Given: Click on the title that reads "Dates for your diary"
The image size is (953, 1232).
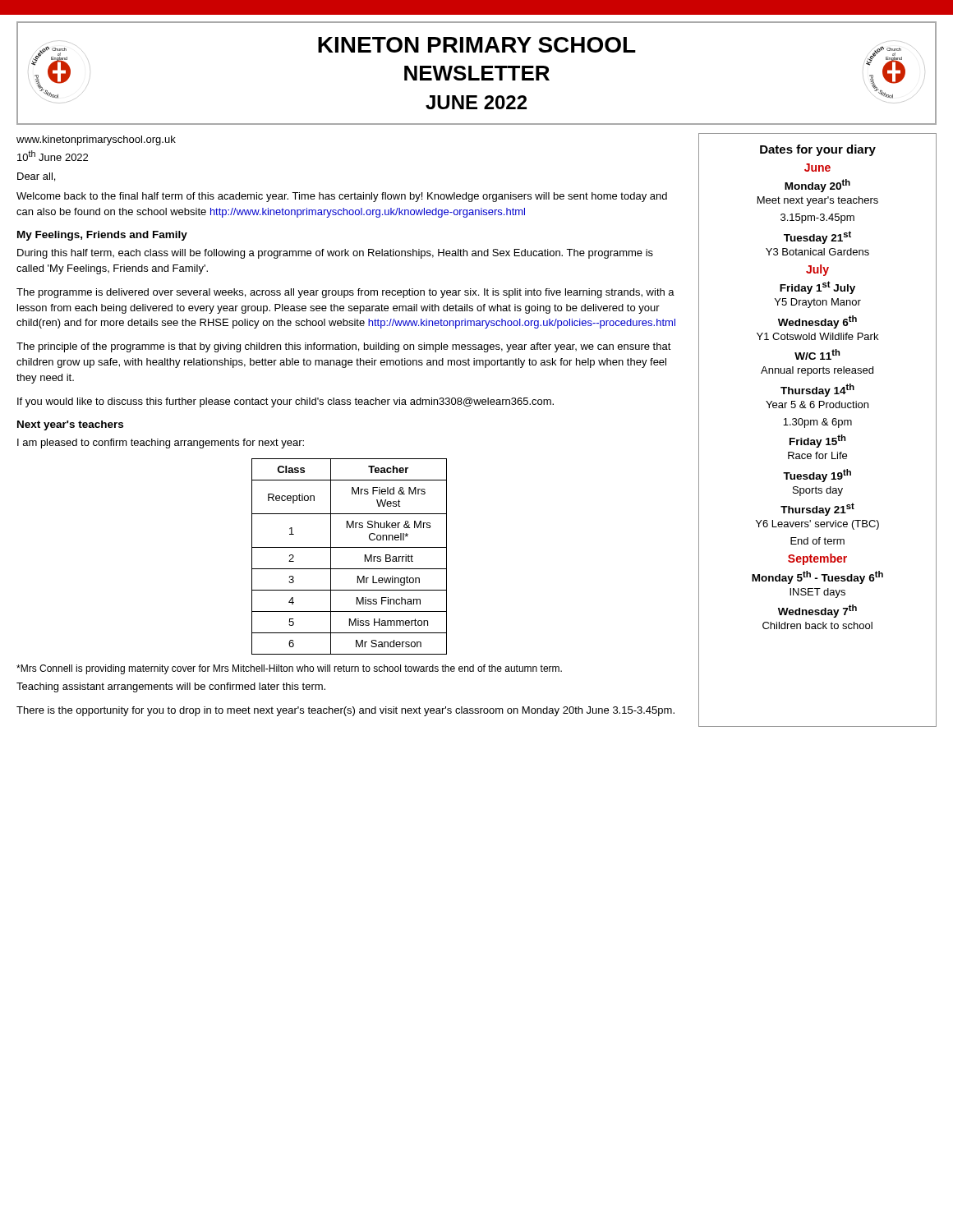Looking at the screenshot, I should pos(817,149).
